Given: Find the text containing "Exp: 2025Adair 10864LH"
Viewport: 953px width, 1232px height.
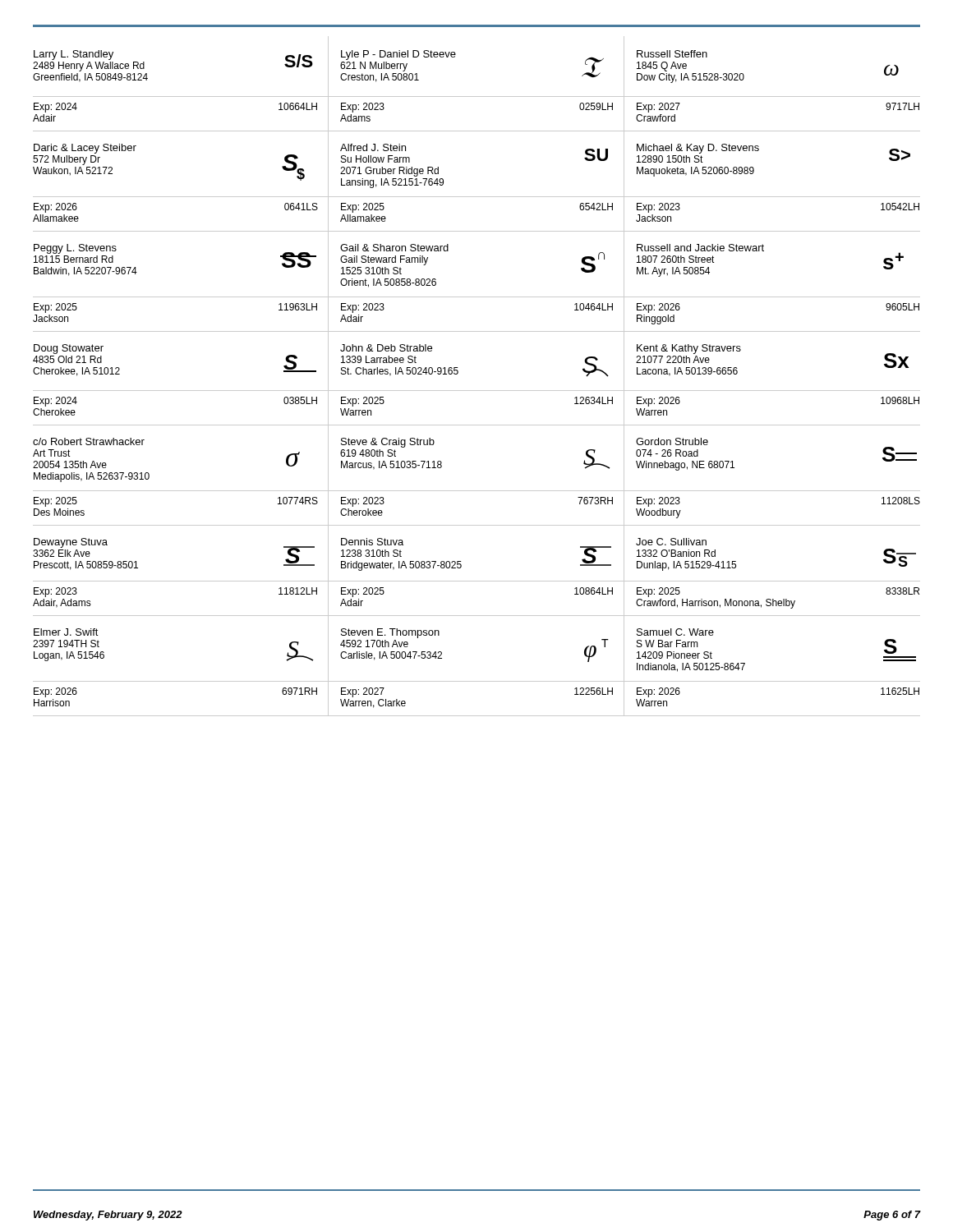Looking at the screenshot, I should point(359,593).
